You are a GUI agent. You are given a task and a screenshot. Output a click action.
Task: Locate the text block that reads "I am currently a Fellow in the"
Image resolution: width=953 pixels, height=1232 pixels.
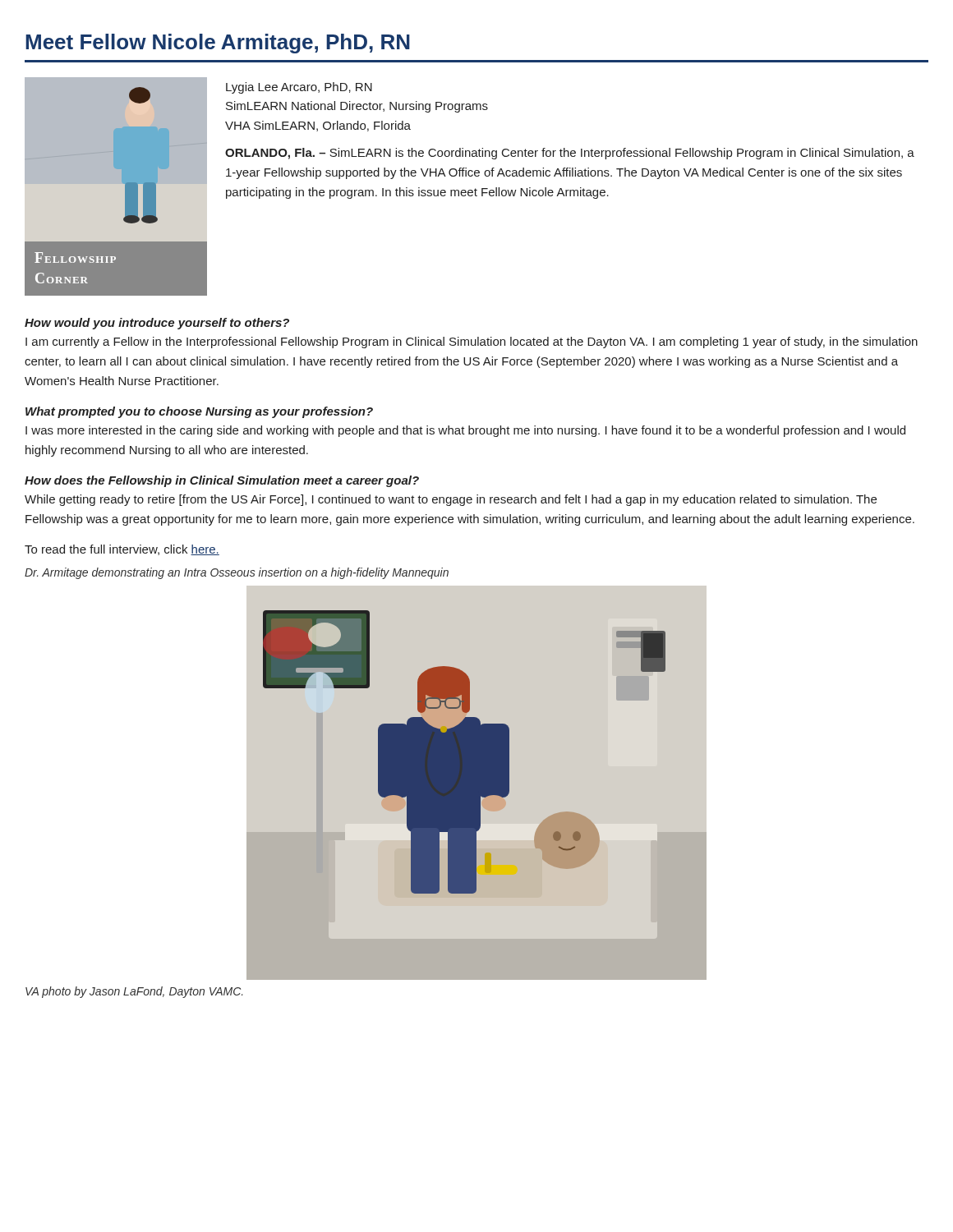(x=476, y=361)
